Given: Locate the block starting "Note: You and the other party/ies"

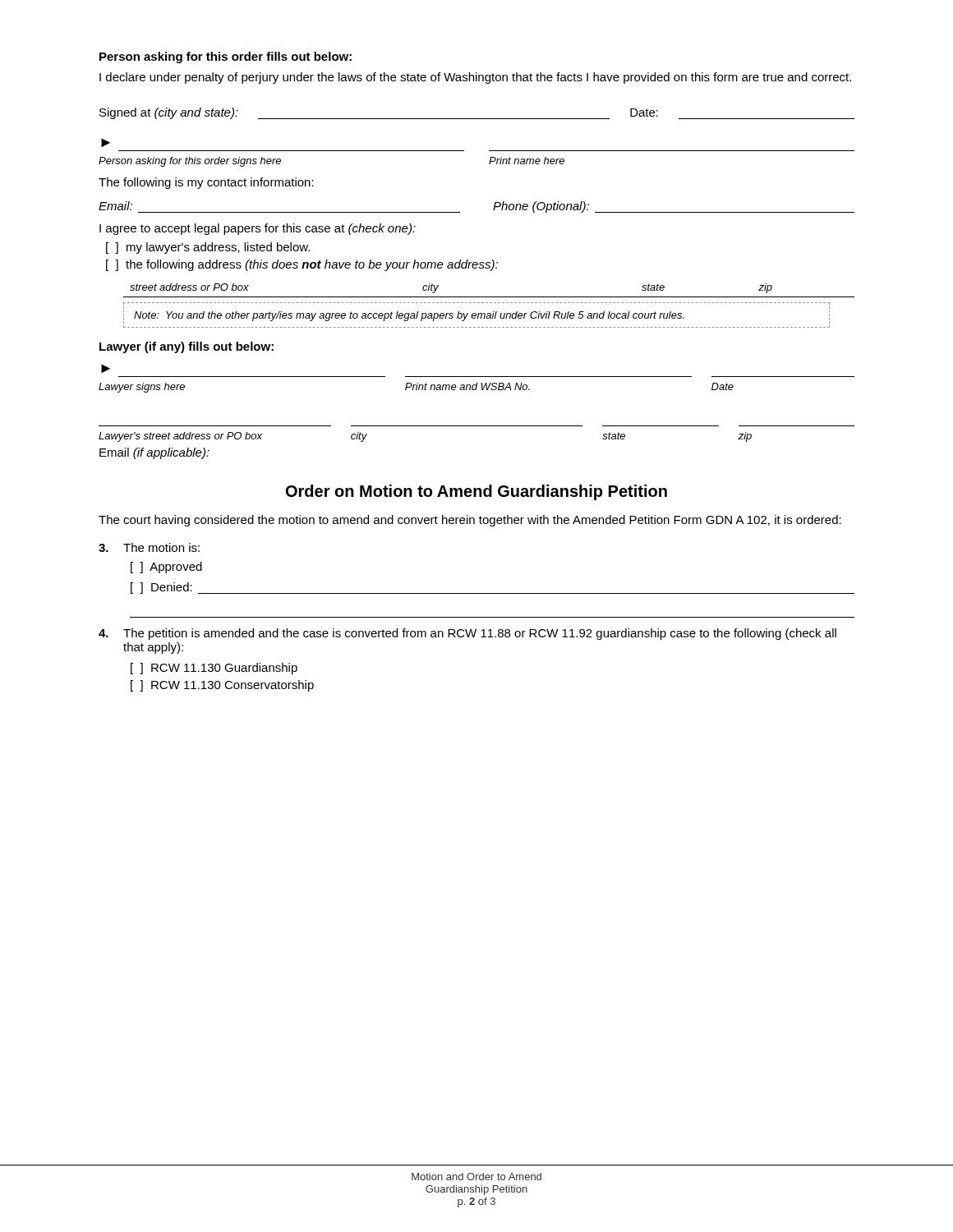Looking at the screenshot, I should point(410,315).
